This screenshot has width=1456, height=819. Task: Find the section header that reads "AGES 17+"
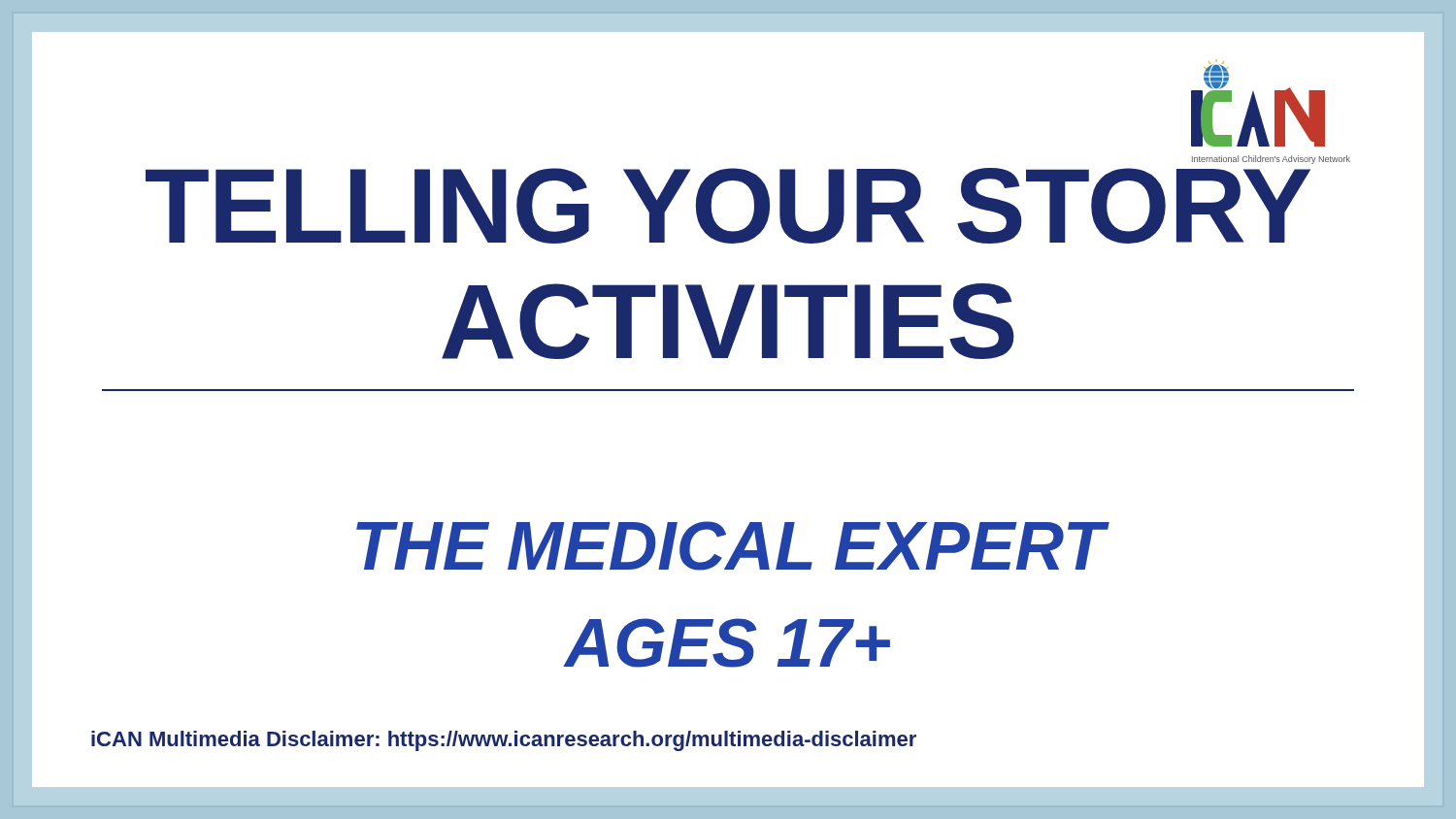pyautogui.click(x=728, y=643)
